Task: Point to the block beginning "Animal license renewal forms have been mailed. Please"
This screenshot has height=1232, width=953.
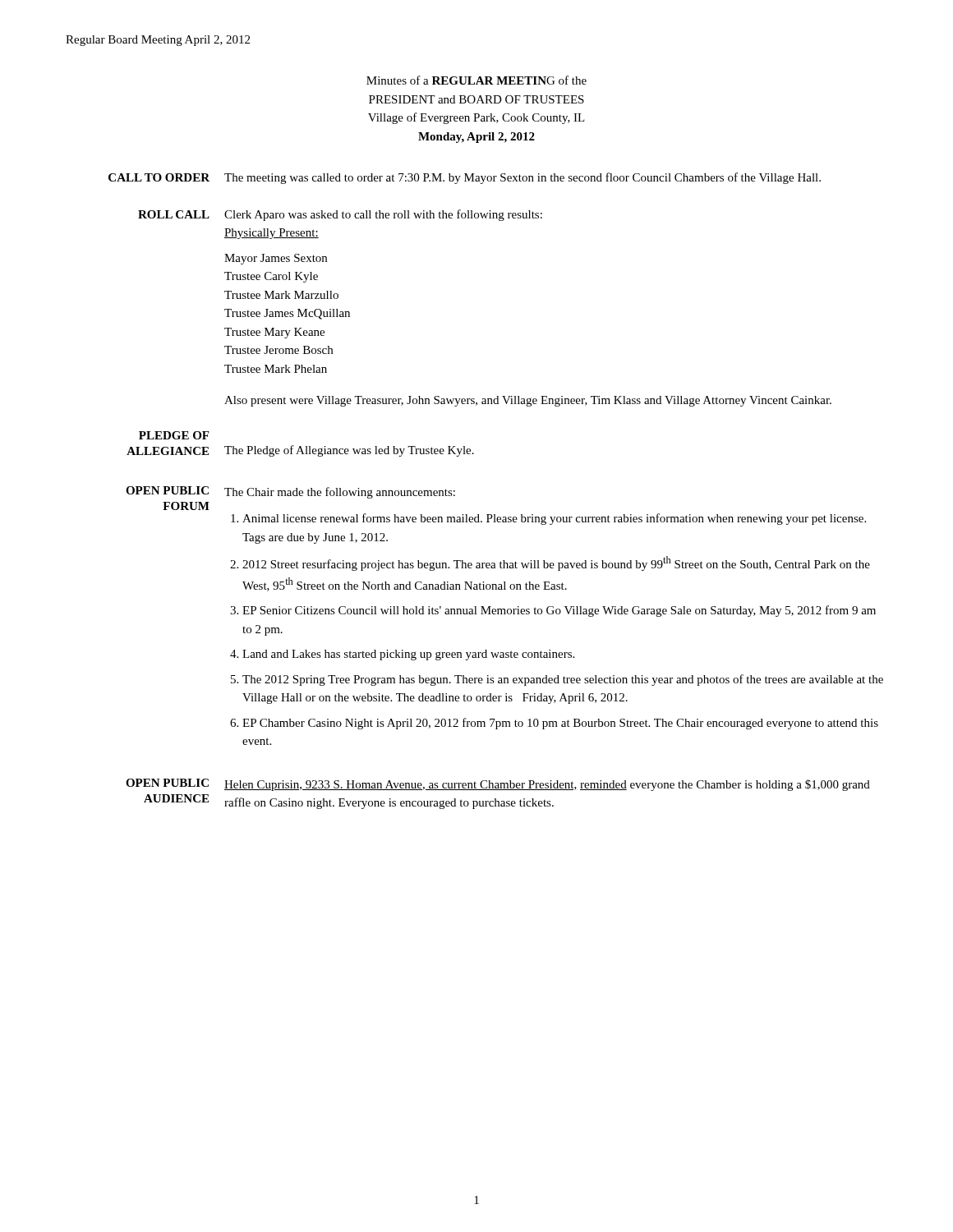Action: click(555, 527)
